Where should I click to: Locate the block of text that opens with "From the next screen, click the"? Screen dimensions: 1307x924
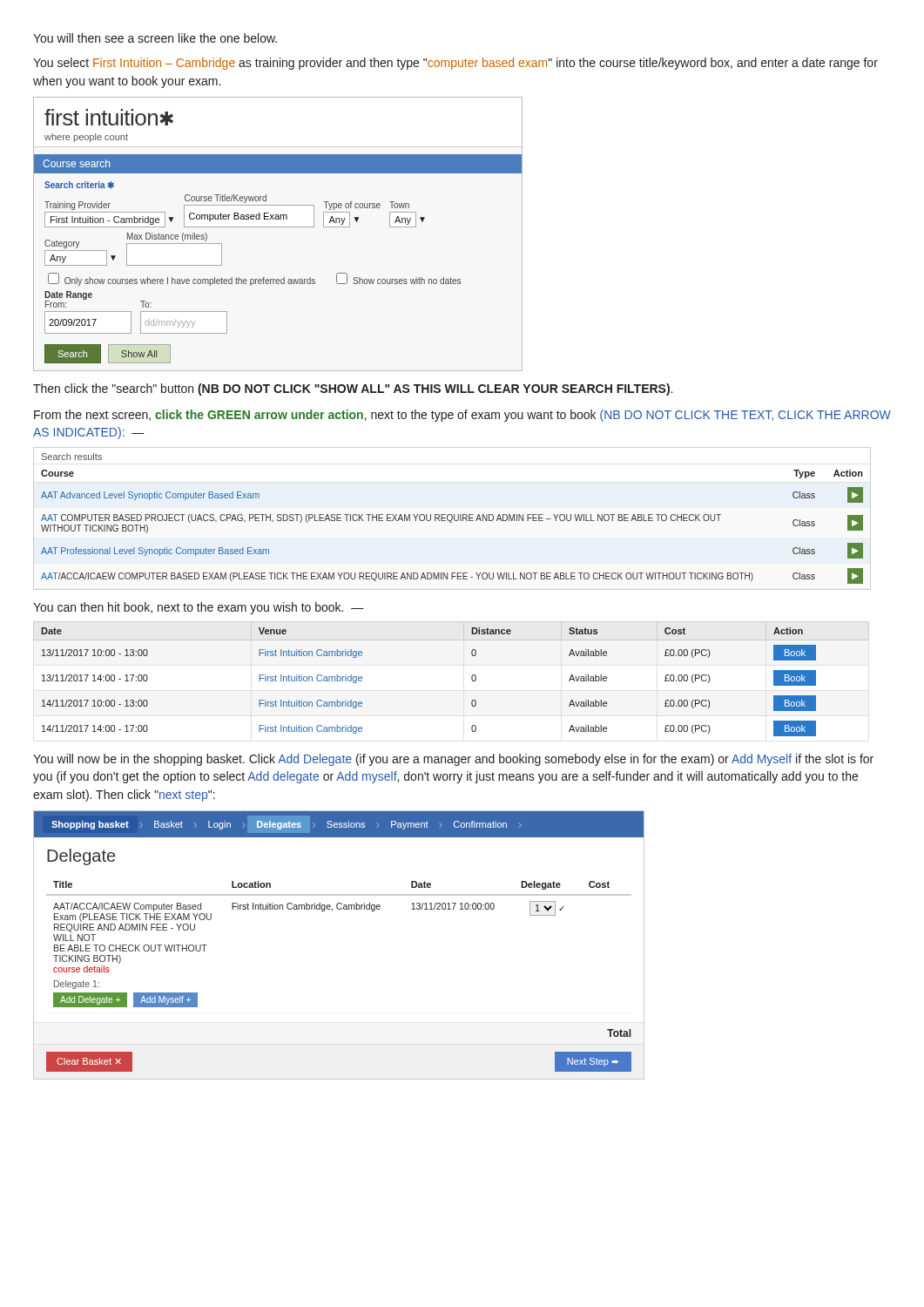pyautogui.click(x=462, y=424)
